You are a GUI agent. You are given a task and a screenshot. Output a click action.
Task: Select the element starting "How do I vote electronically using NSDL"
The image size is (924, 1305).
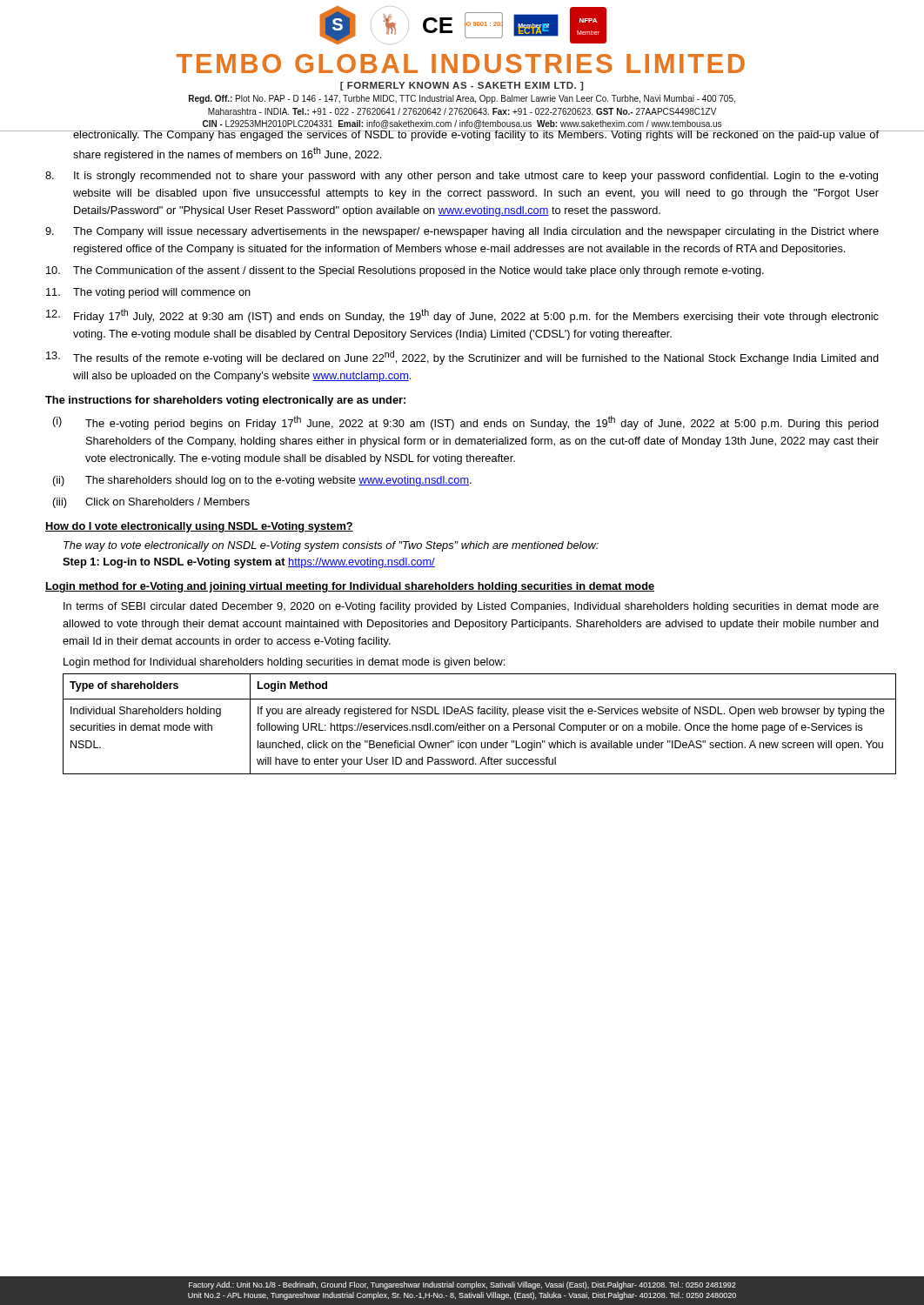pyautogui.click(x=199, y=526)
